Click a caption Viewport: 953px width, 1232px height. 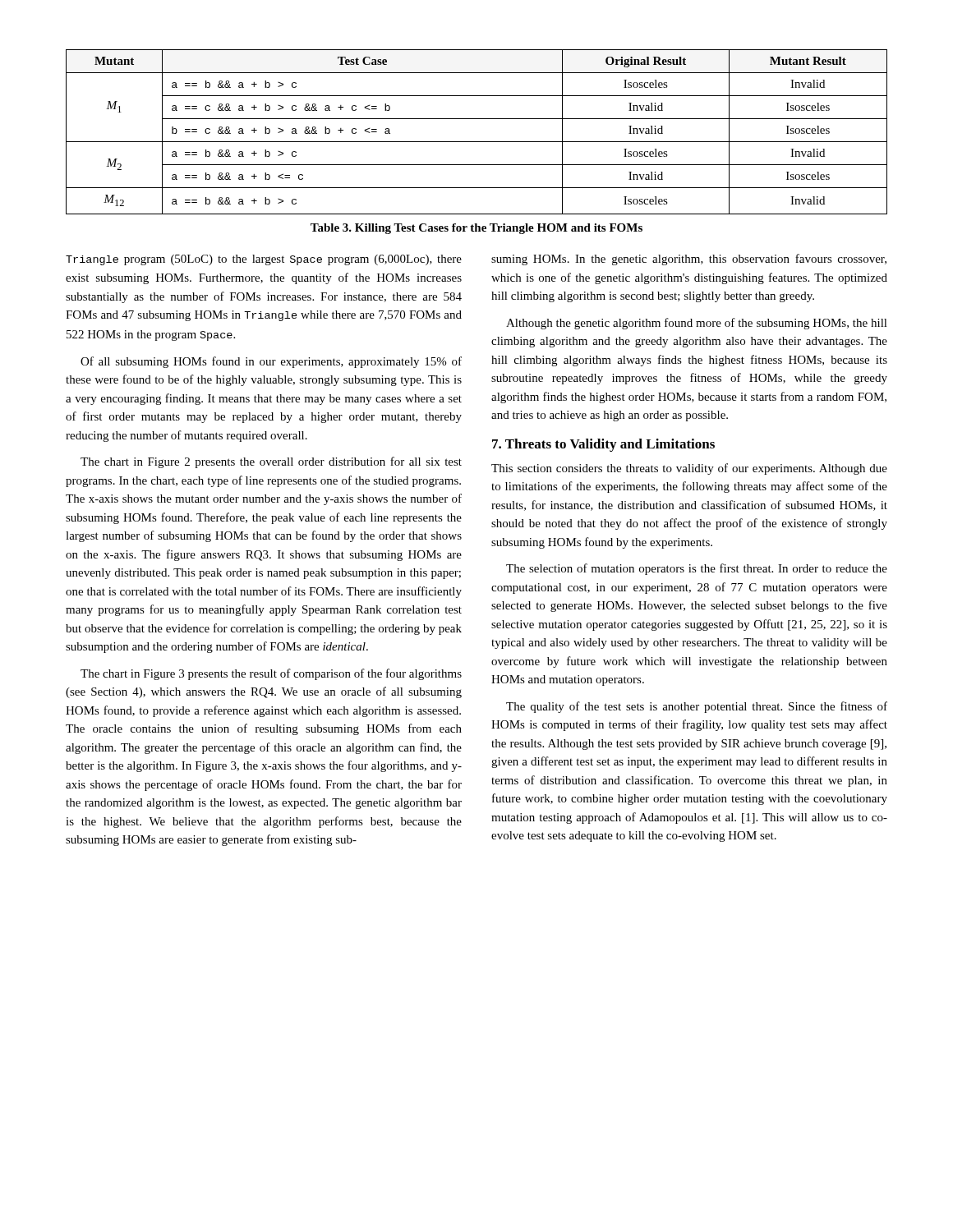click(x=476, y=227)
